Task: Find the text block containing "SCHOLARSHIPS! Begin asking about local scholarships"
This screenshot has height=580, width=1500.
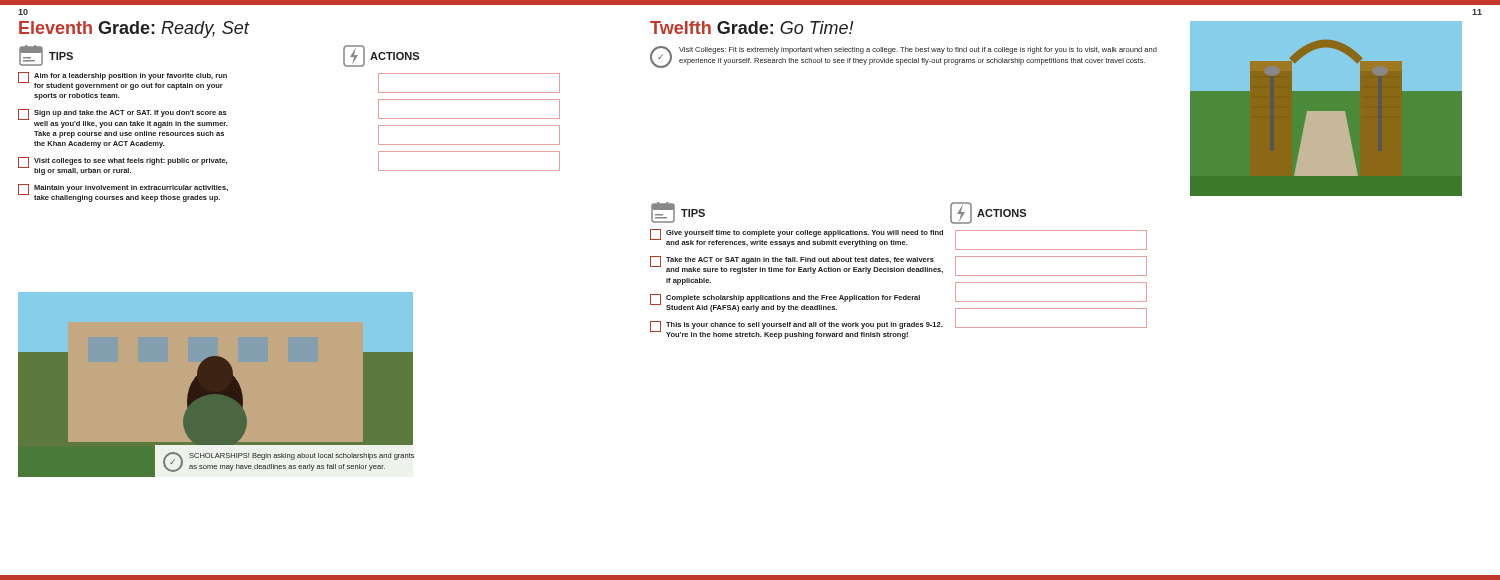Action: 302,461
